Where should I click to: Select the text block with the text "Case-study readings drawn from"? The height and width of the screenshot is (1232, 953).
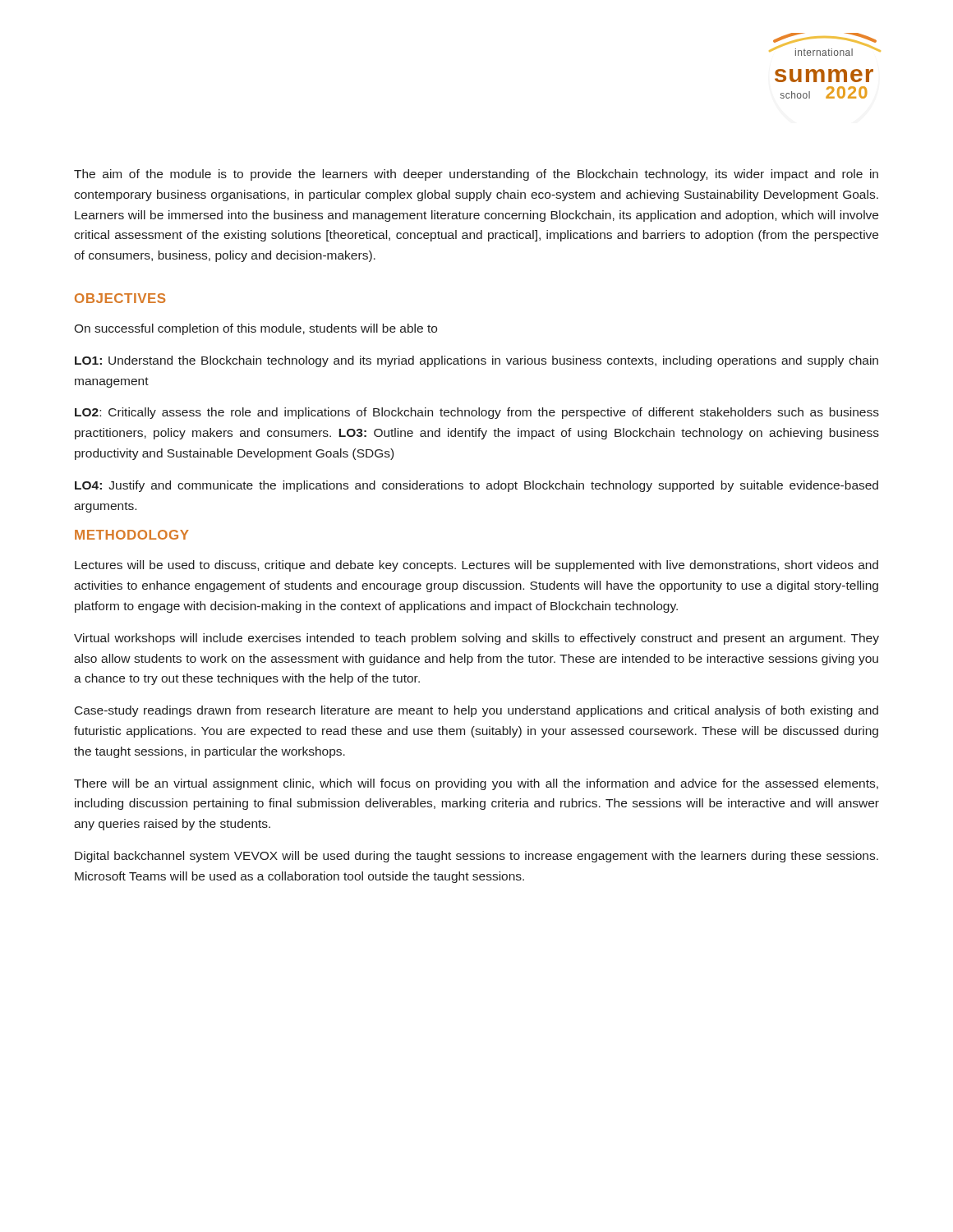476,731
